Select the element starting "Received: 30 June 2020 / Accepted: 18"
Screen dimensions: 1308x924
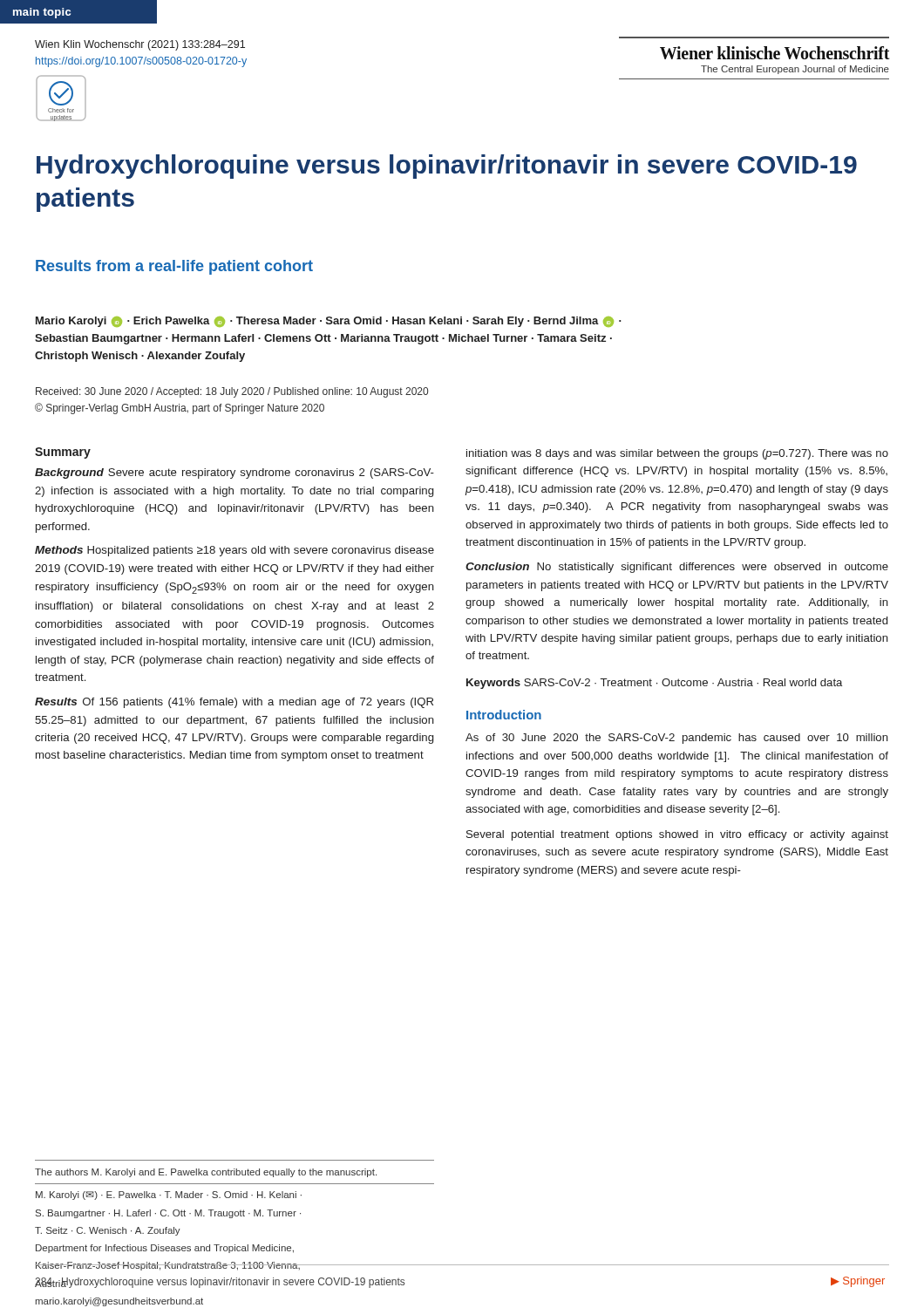click(232, 392)
